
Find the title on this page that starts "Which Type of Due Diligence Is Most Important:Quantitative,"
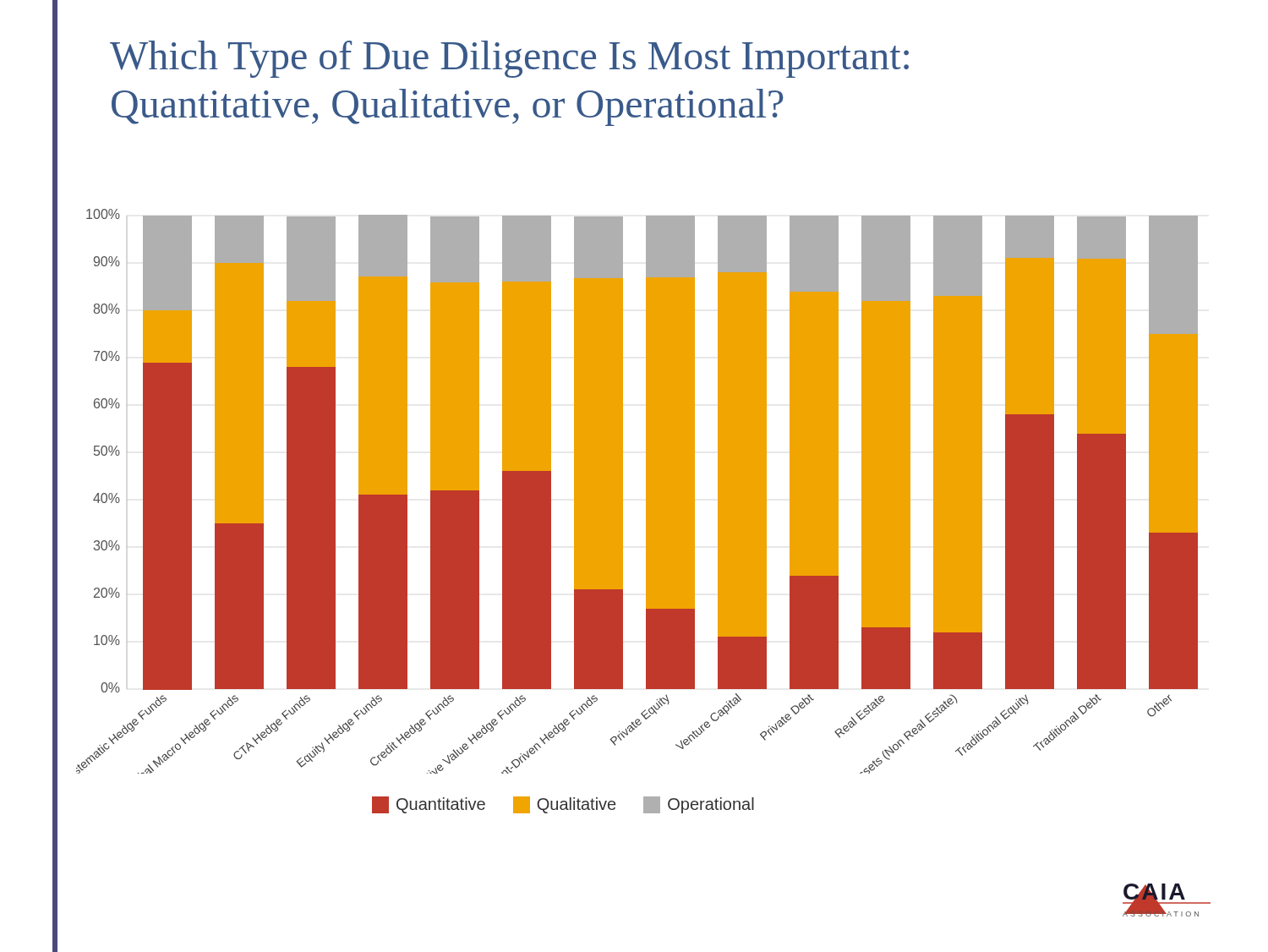pos(659,80)
